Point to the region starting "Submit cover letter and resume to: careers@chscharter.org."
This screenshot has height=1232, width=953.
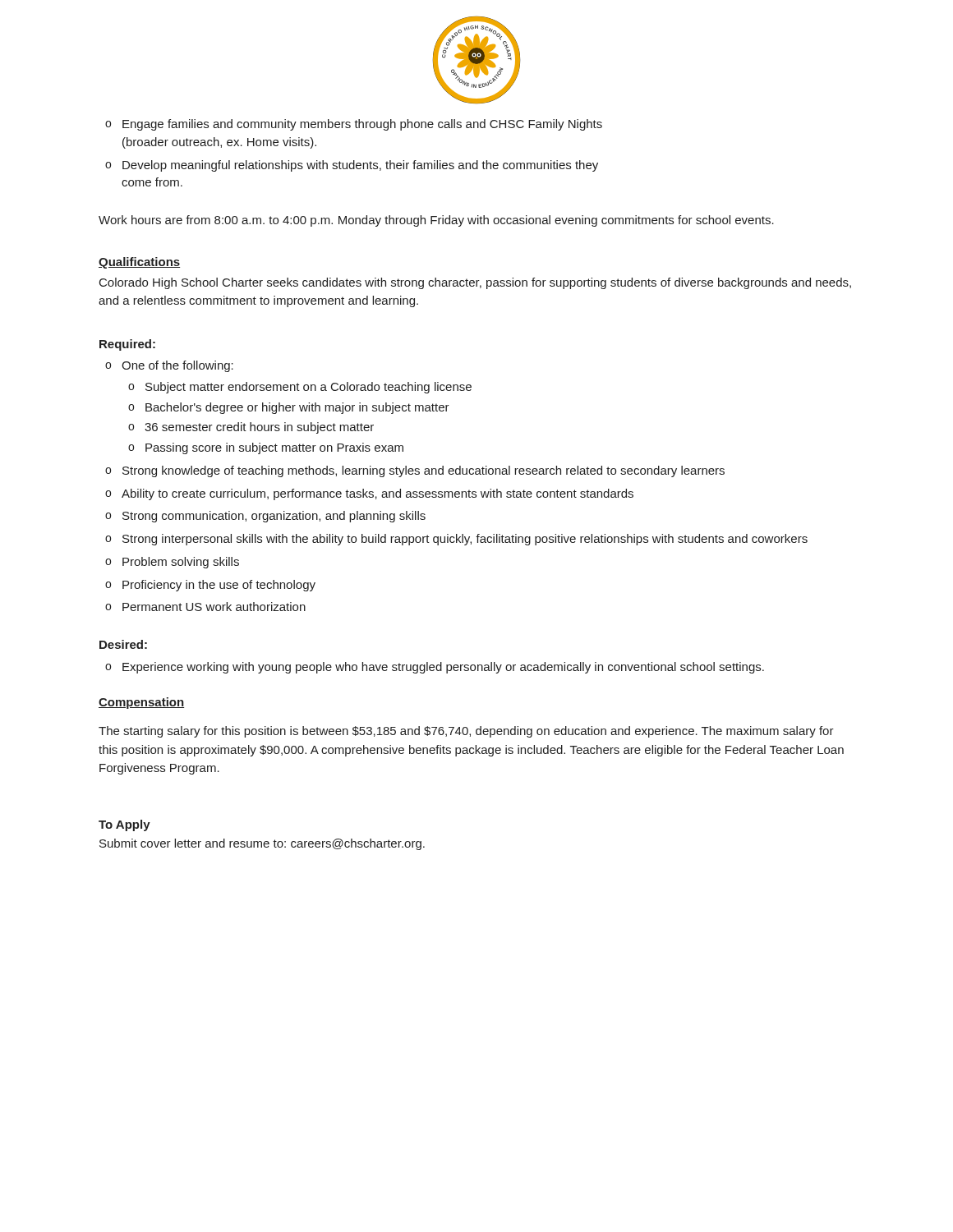click(262, 844)
